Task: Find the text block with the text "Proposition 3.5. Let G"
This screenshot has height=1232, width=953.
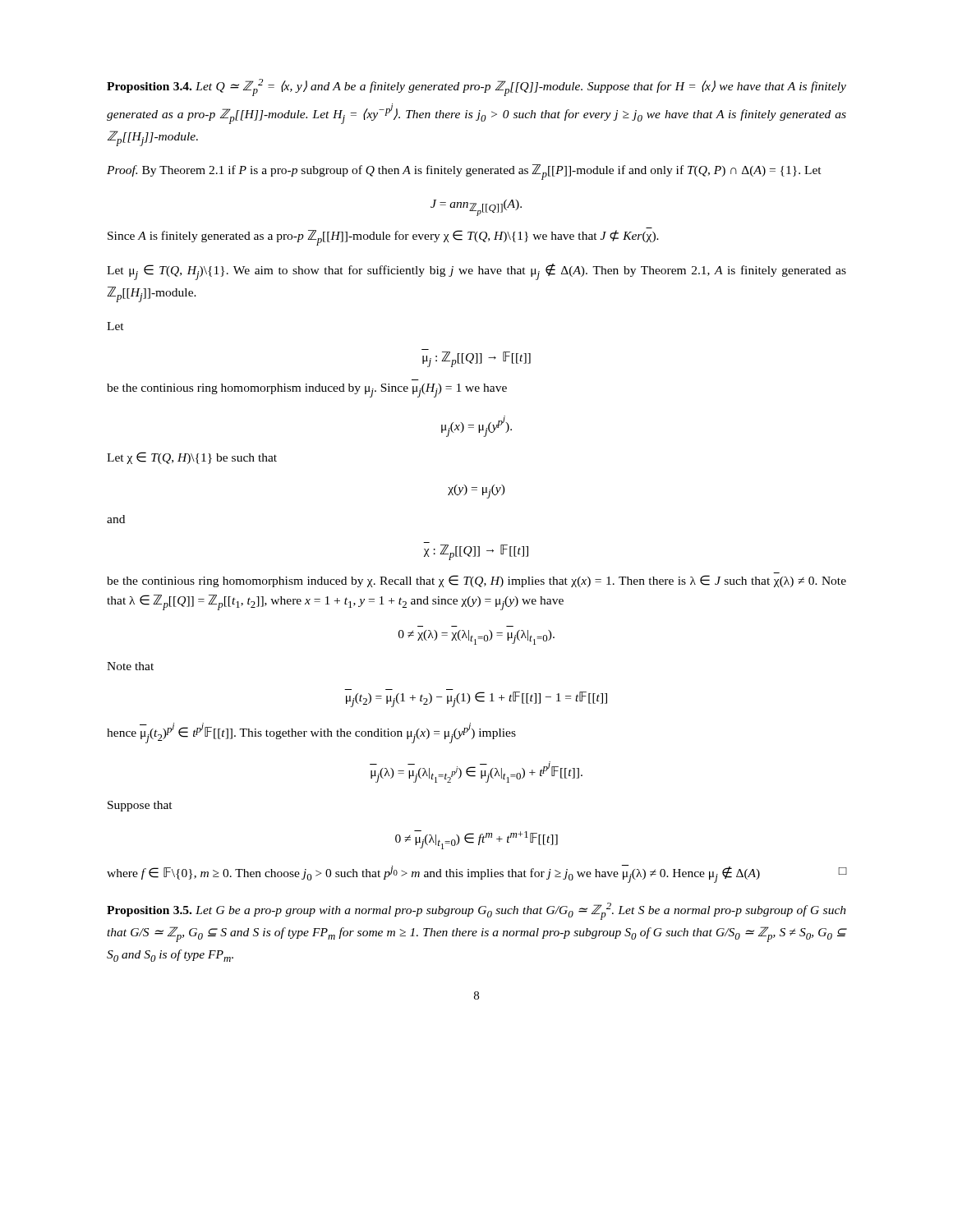Action: tap(476, 932)
